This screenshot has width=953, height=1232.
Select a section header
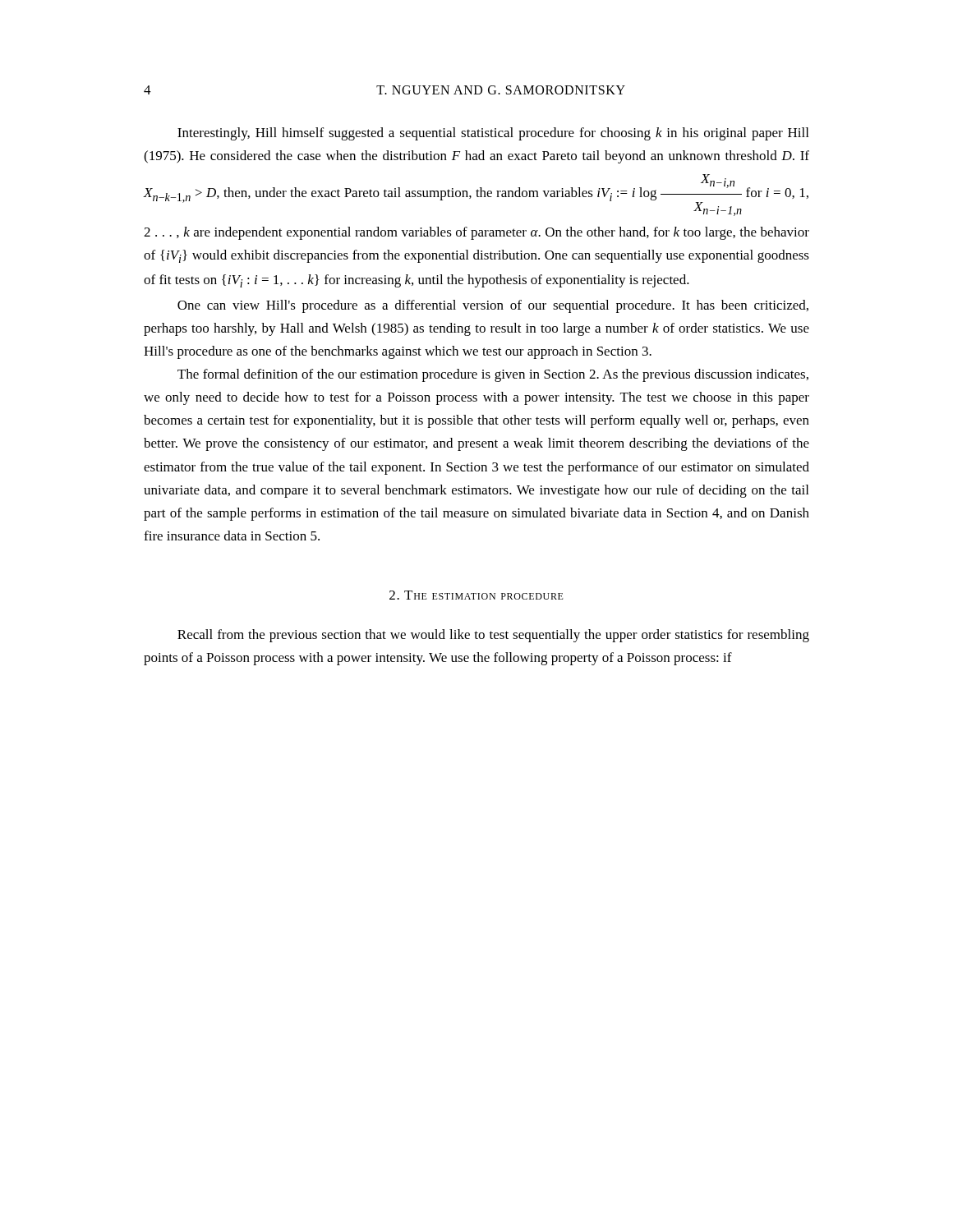coord(476,595)
